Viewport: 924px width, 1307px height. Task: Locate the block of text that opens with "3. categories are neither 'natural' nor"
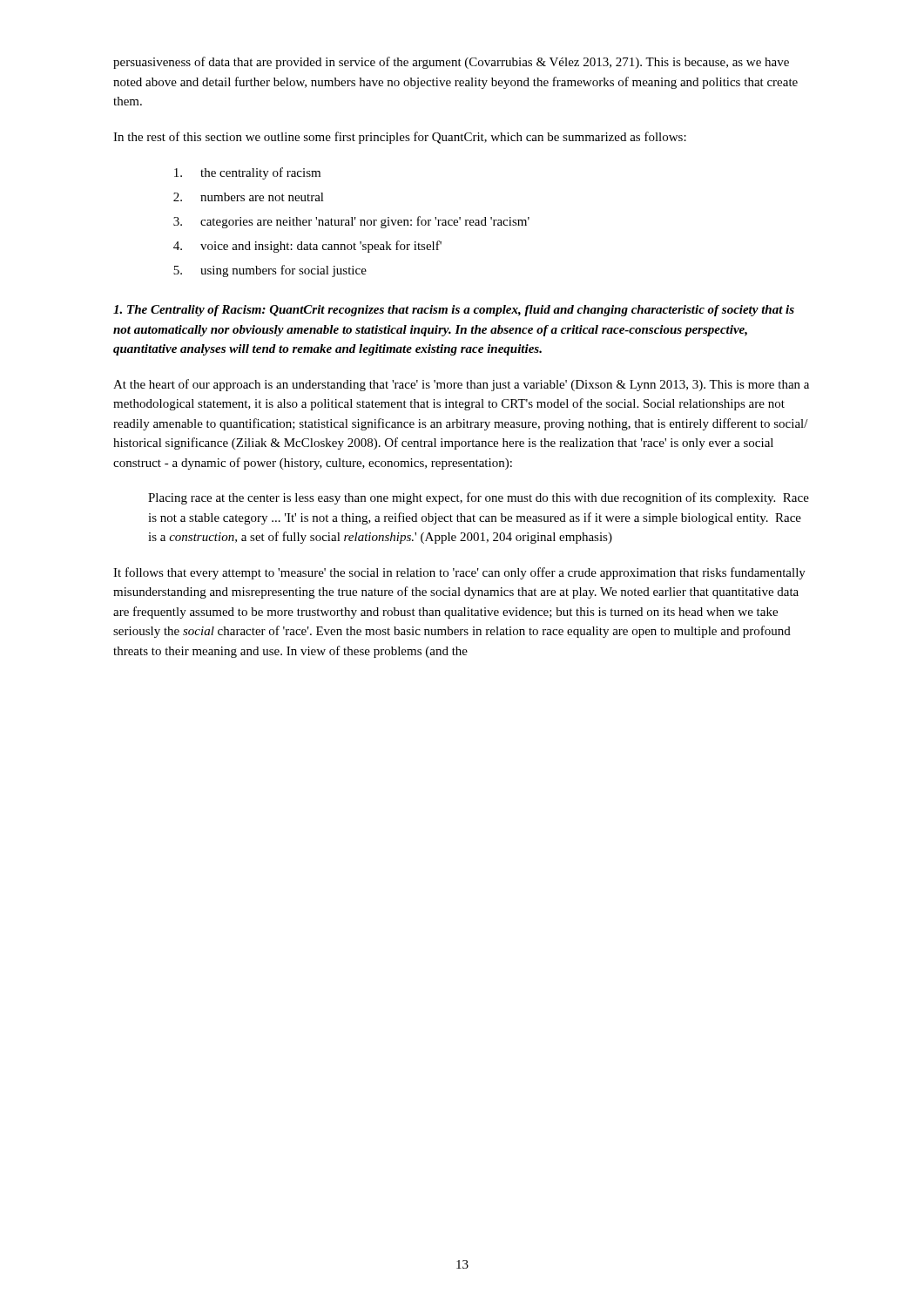pyautogui.click(x=462, y=221)
